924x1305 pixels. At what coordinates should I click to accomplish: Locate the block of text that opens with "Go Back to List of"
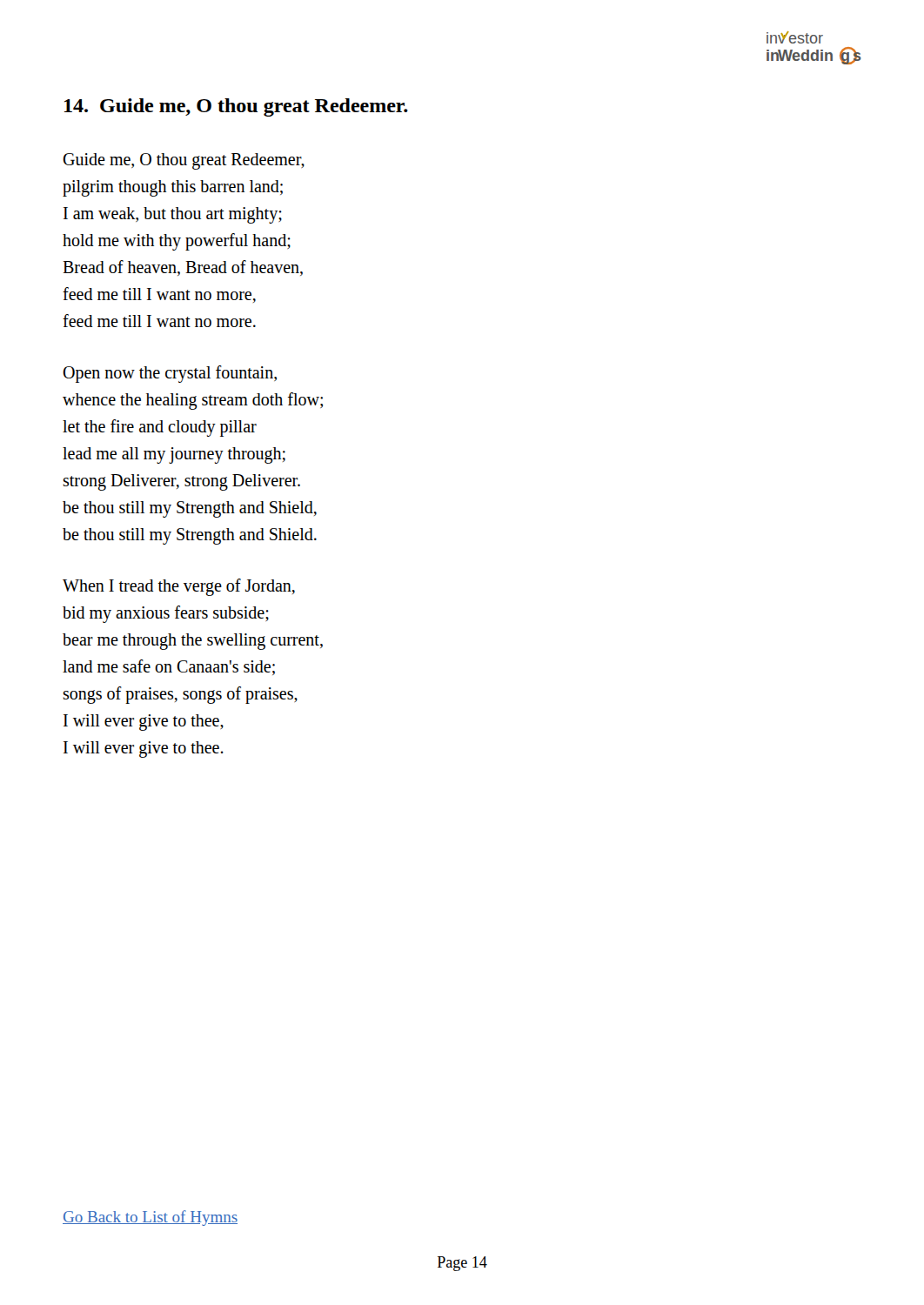tap(150, 1217)
